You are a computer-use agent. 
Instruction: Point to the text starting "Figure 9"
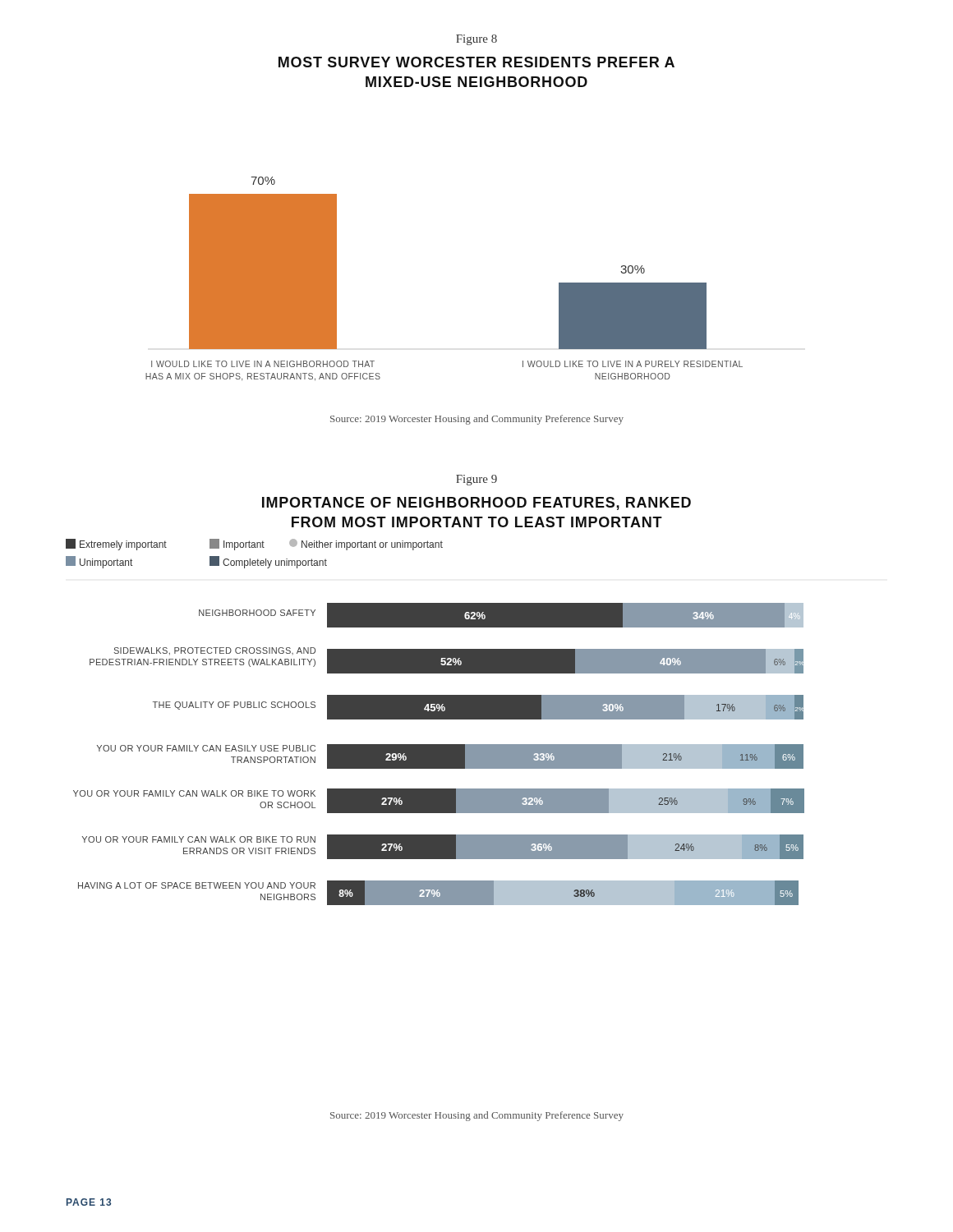[x=476, y=479]
